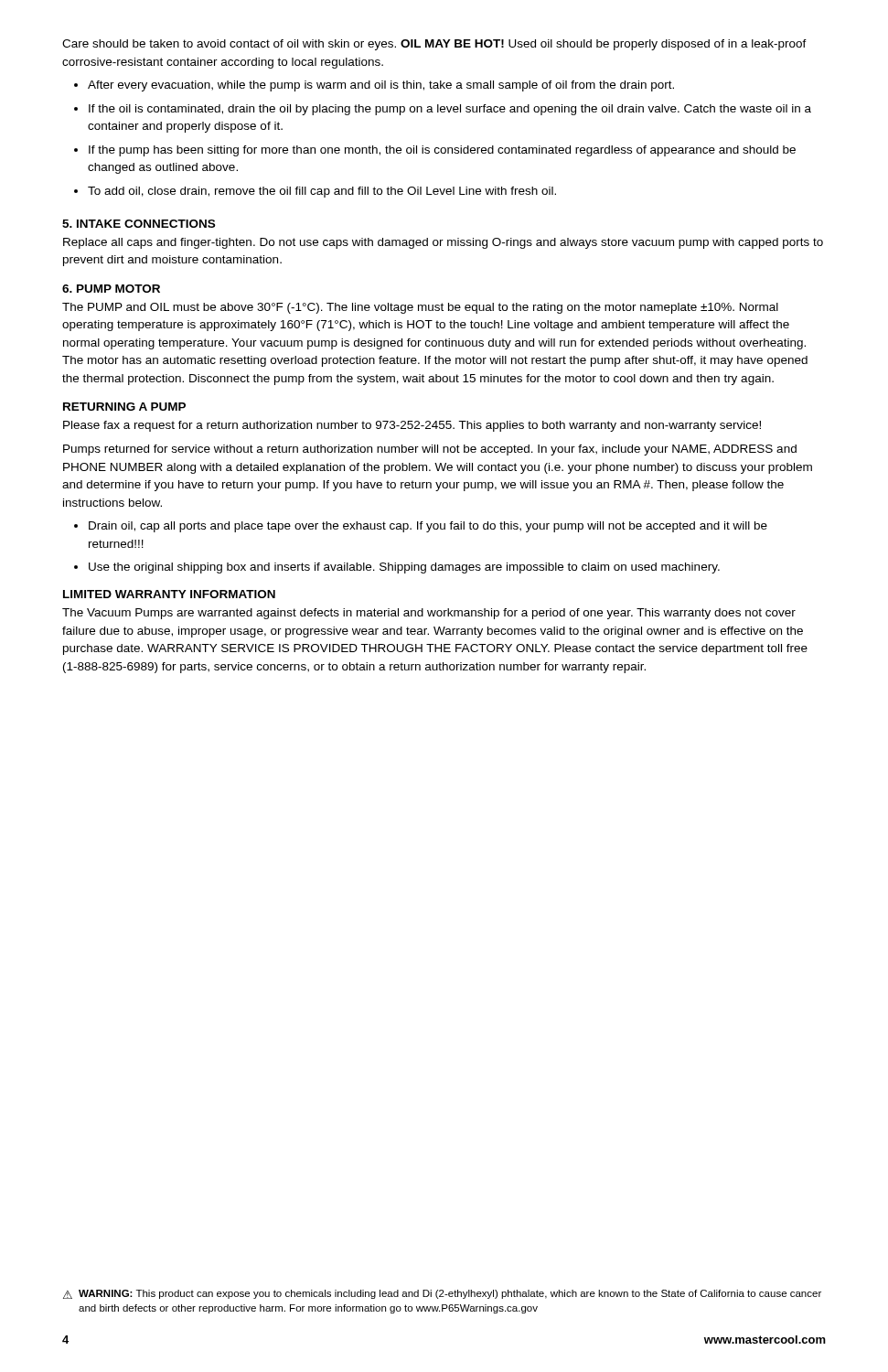Point to the text starting "If the oil is contaminated,"
888x1372 pixels.
coord(457,117)
